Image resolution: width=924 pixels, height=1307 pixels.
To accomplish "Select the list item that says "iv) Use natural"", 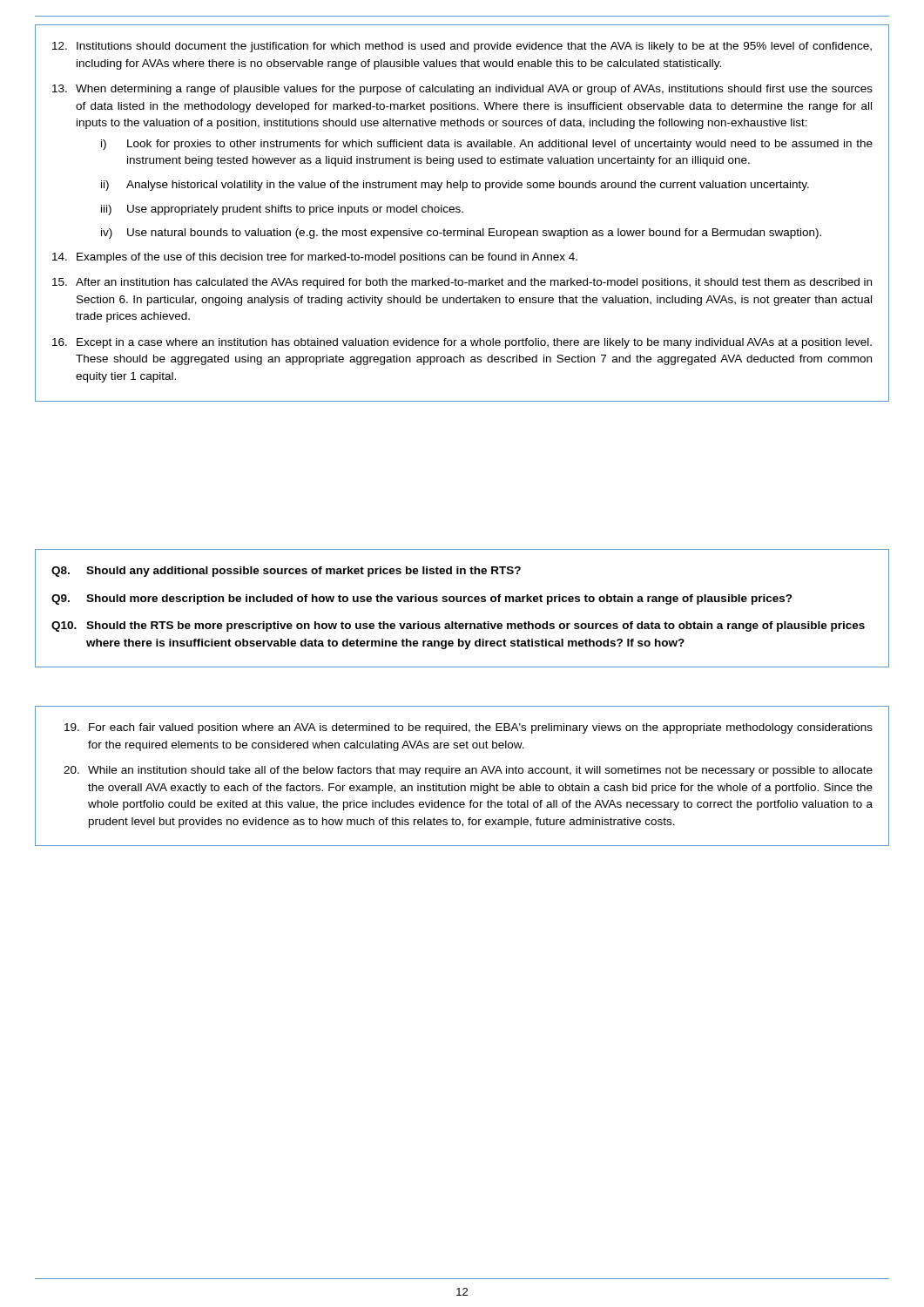I will coord(486,233).
